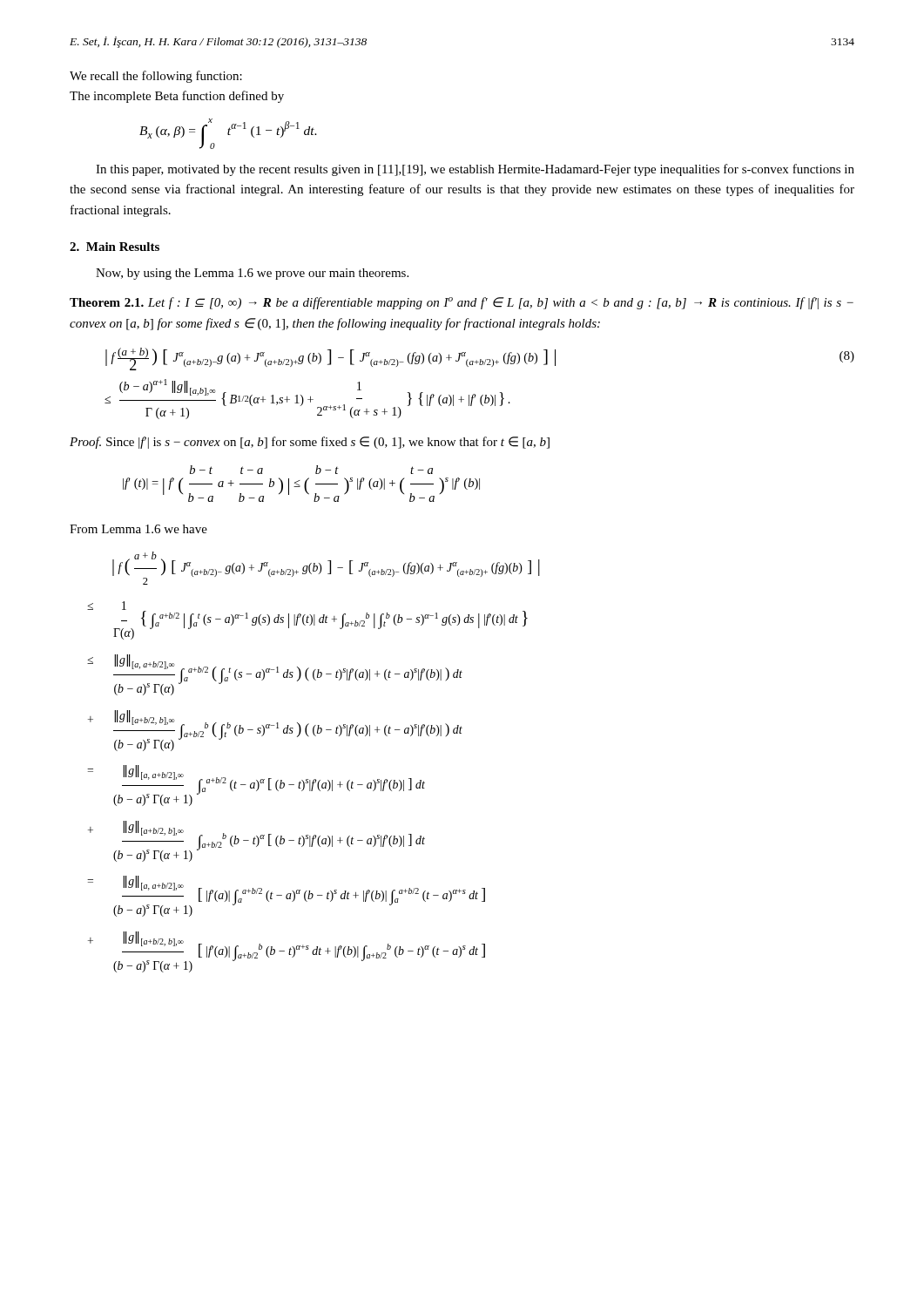Select the formula that reads "| f ( a + b 2 )"
This screenshot has width=924, height=1307.
pyautogui.click(x=326, y=568)
